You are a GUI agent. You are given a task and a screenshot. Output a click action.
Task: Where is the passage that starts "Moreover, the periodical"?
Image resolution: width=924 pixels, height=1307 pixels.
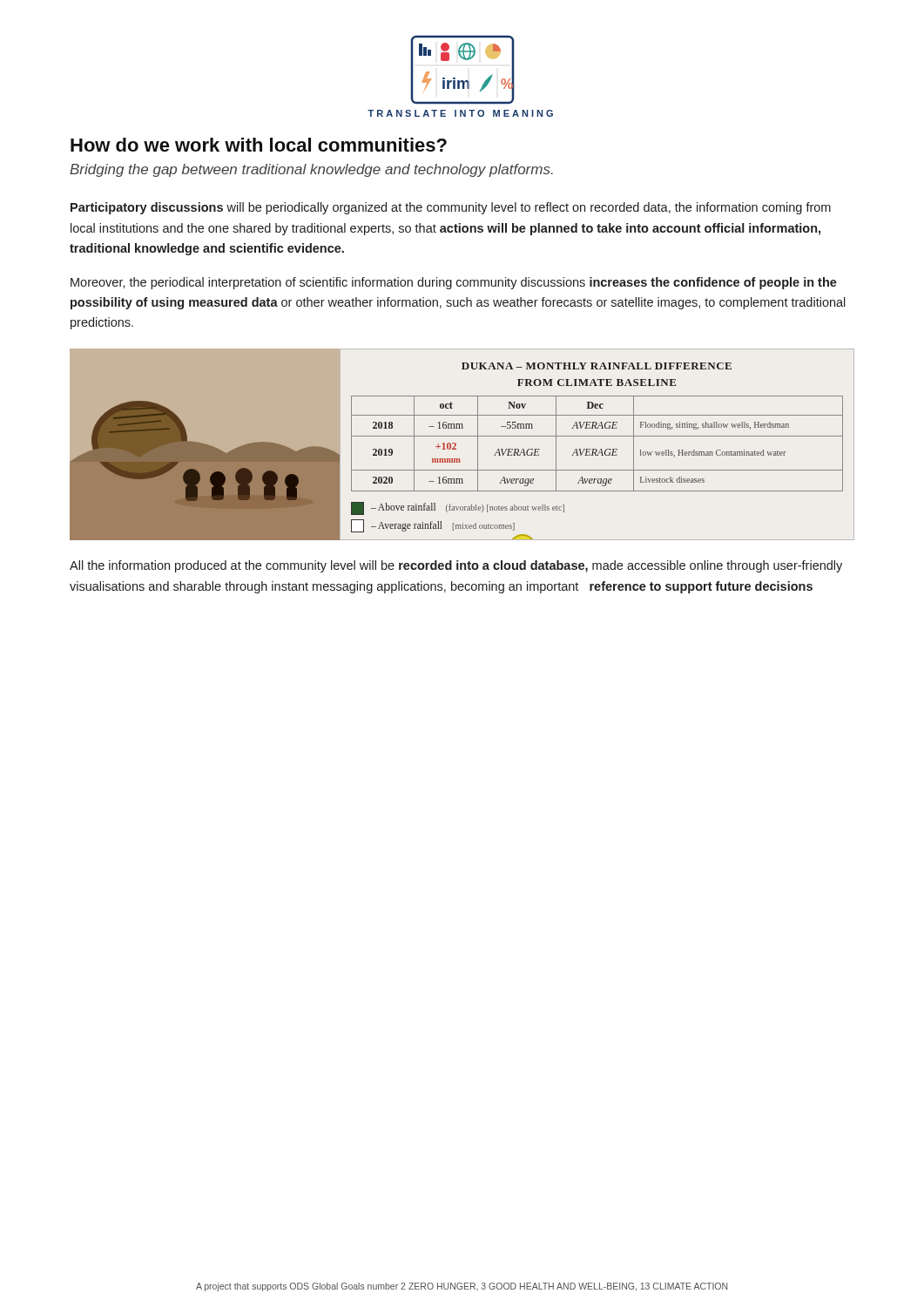click(458, 302)
